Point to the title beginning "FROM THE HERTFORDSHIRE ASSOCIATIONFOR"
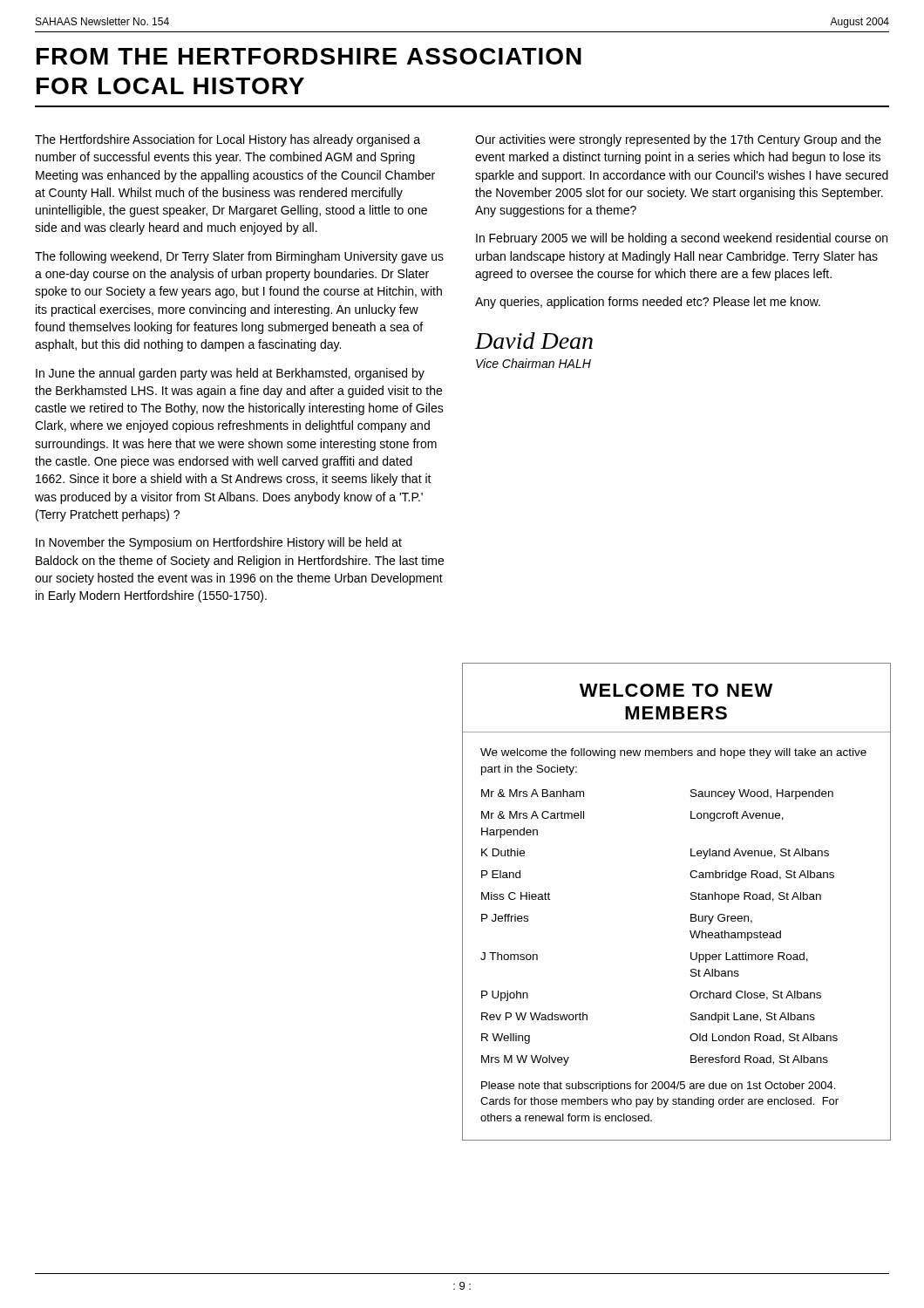Screen dimensions: 1308x924 pyautogui.click(x=462, y=71)
